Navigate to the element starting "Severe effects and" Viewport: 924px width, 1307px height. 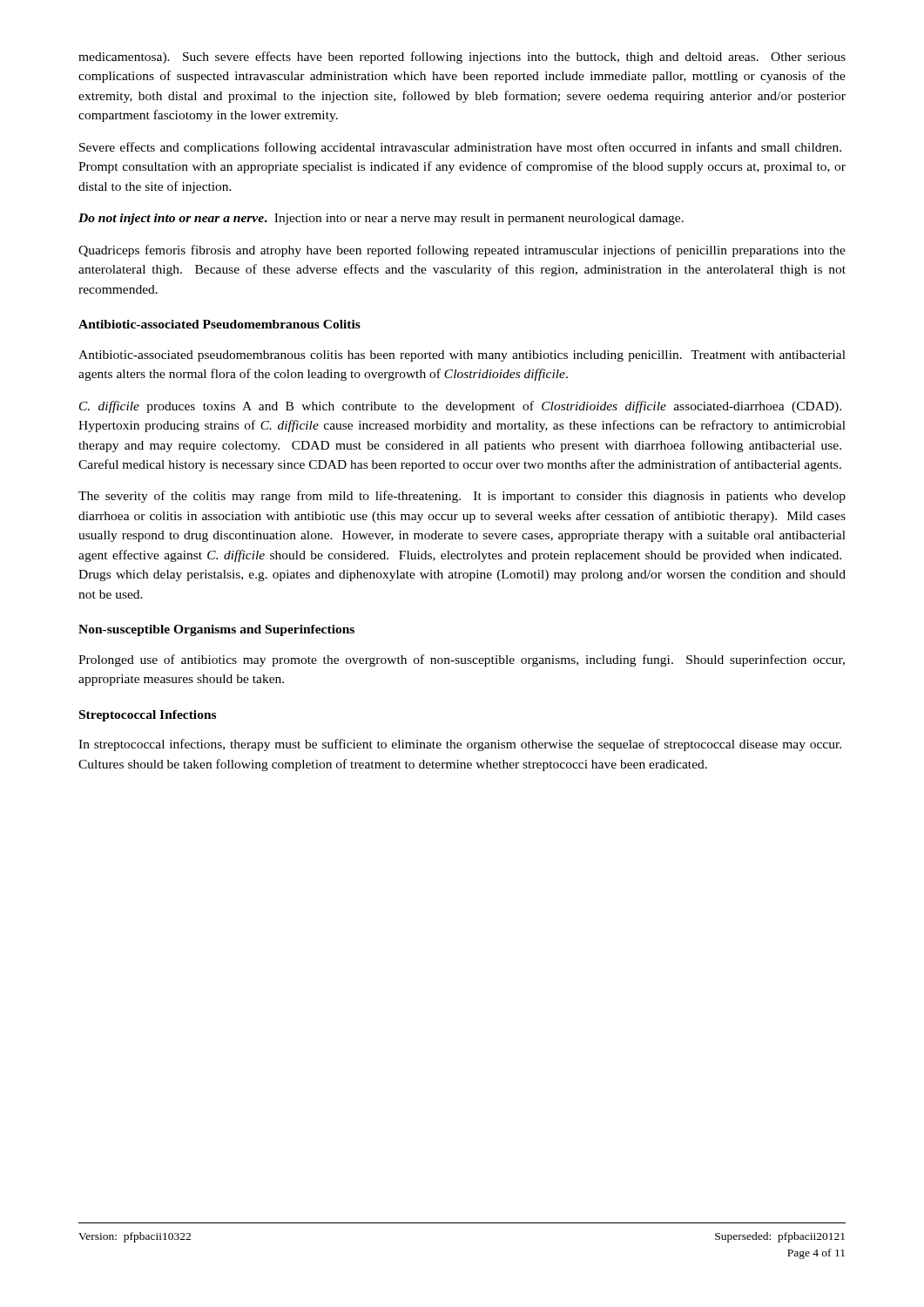click(x=462, y=167)
